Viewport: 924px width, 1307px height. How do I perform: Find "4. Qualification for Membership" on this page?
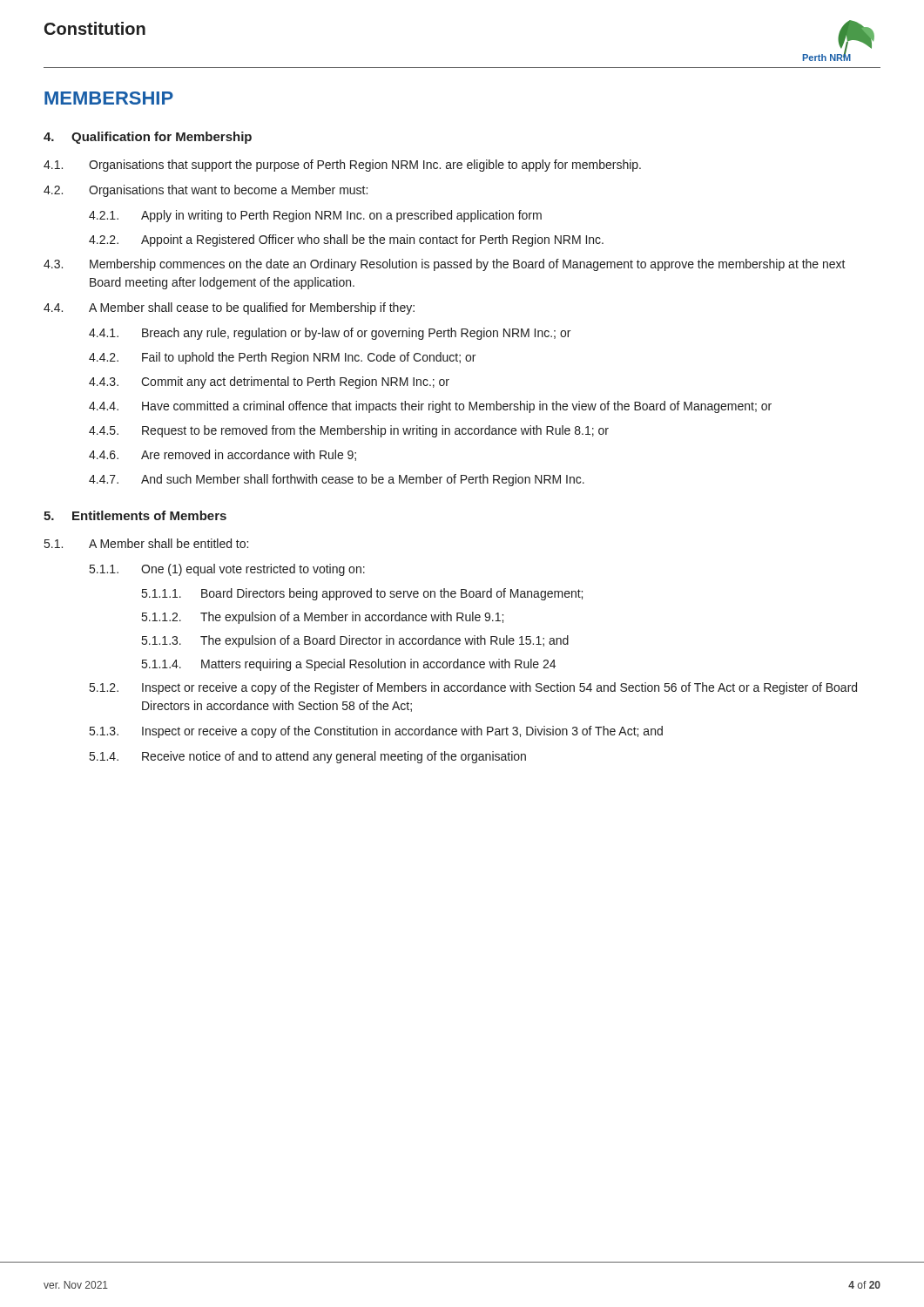point(148,136)
